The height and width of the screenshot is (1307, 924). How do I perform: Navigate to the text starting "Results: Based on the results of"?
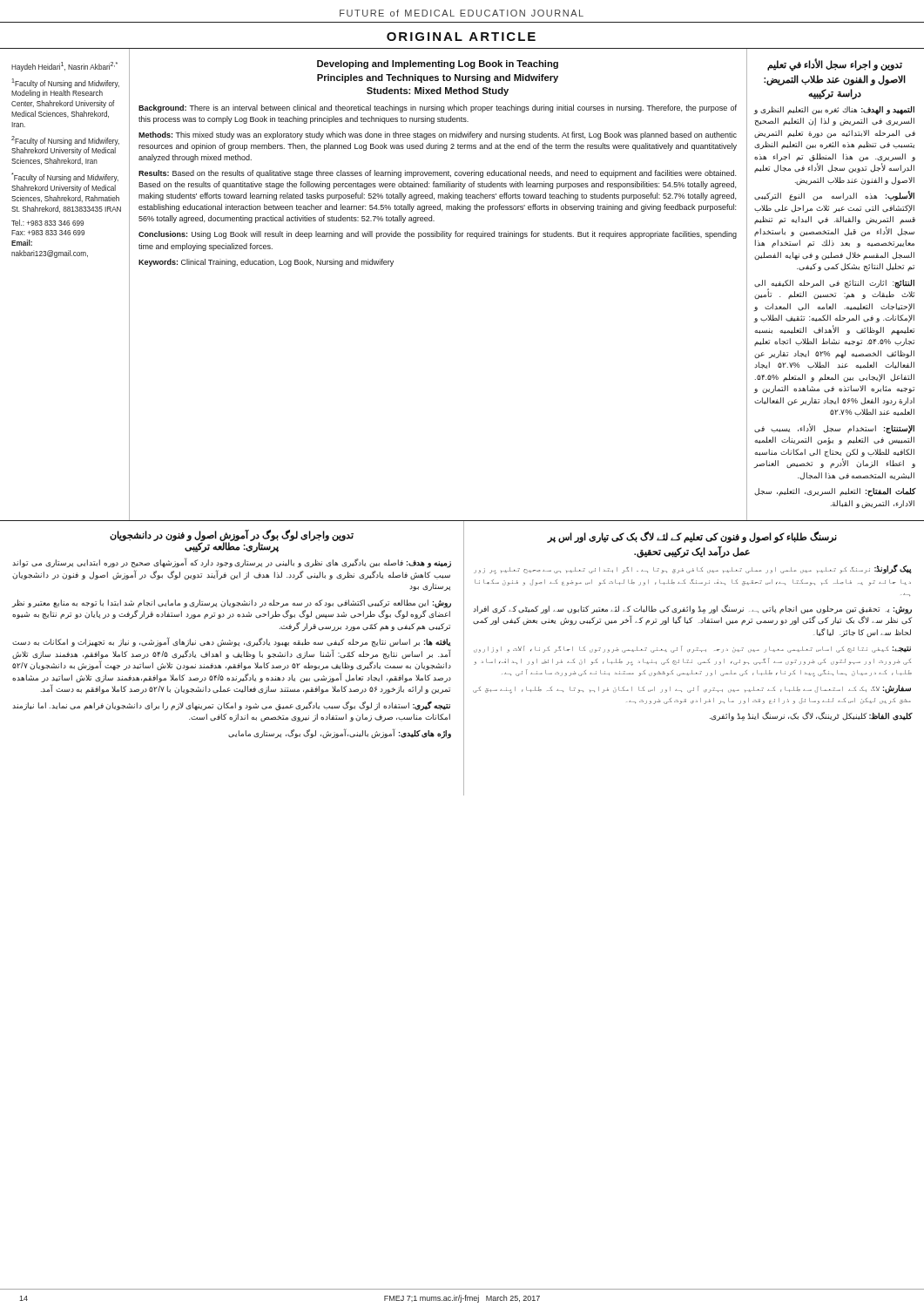(438, 196)
